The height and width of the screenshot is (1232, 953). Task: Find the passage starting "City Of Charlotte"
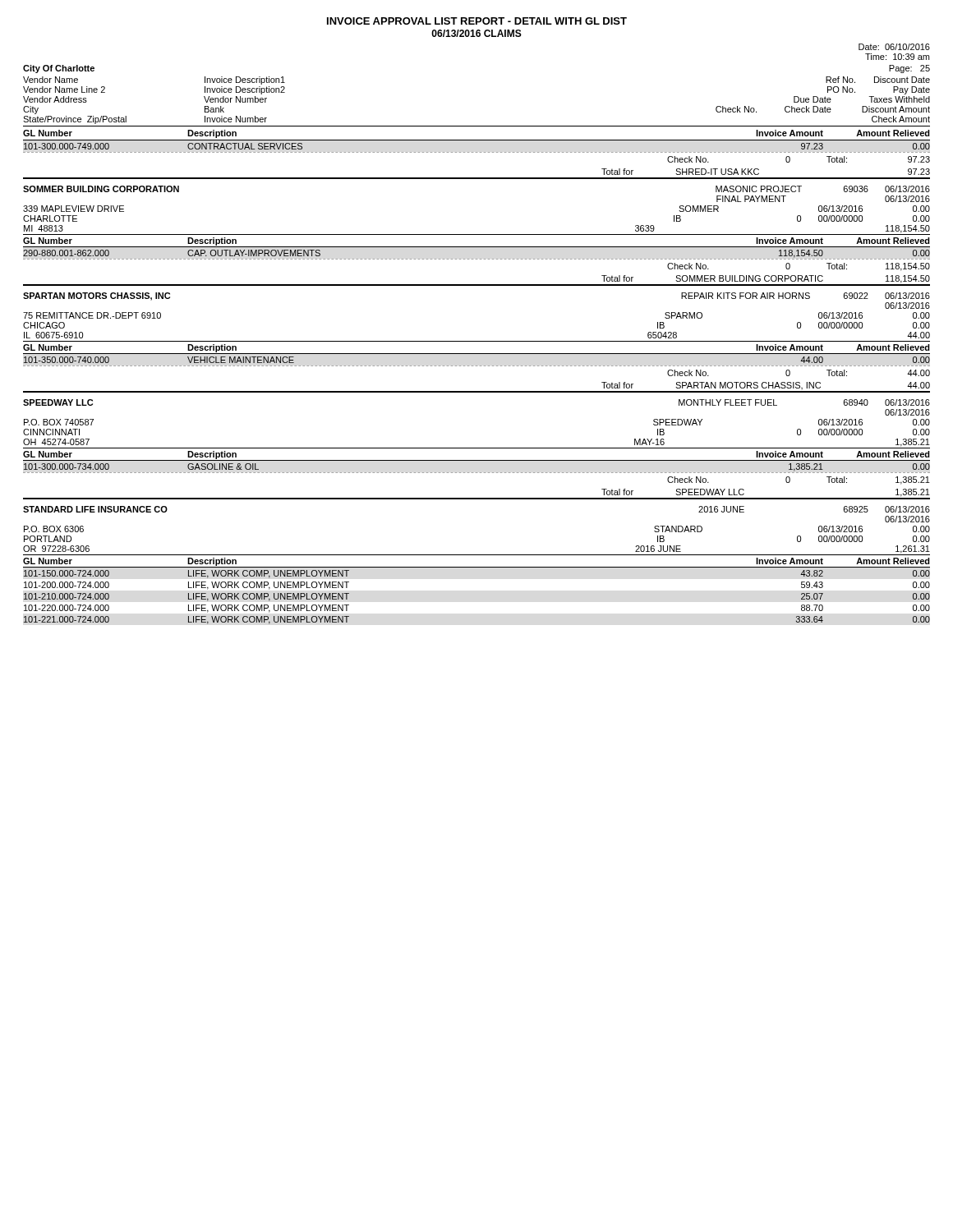[59, 68]
